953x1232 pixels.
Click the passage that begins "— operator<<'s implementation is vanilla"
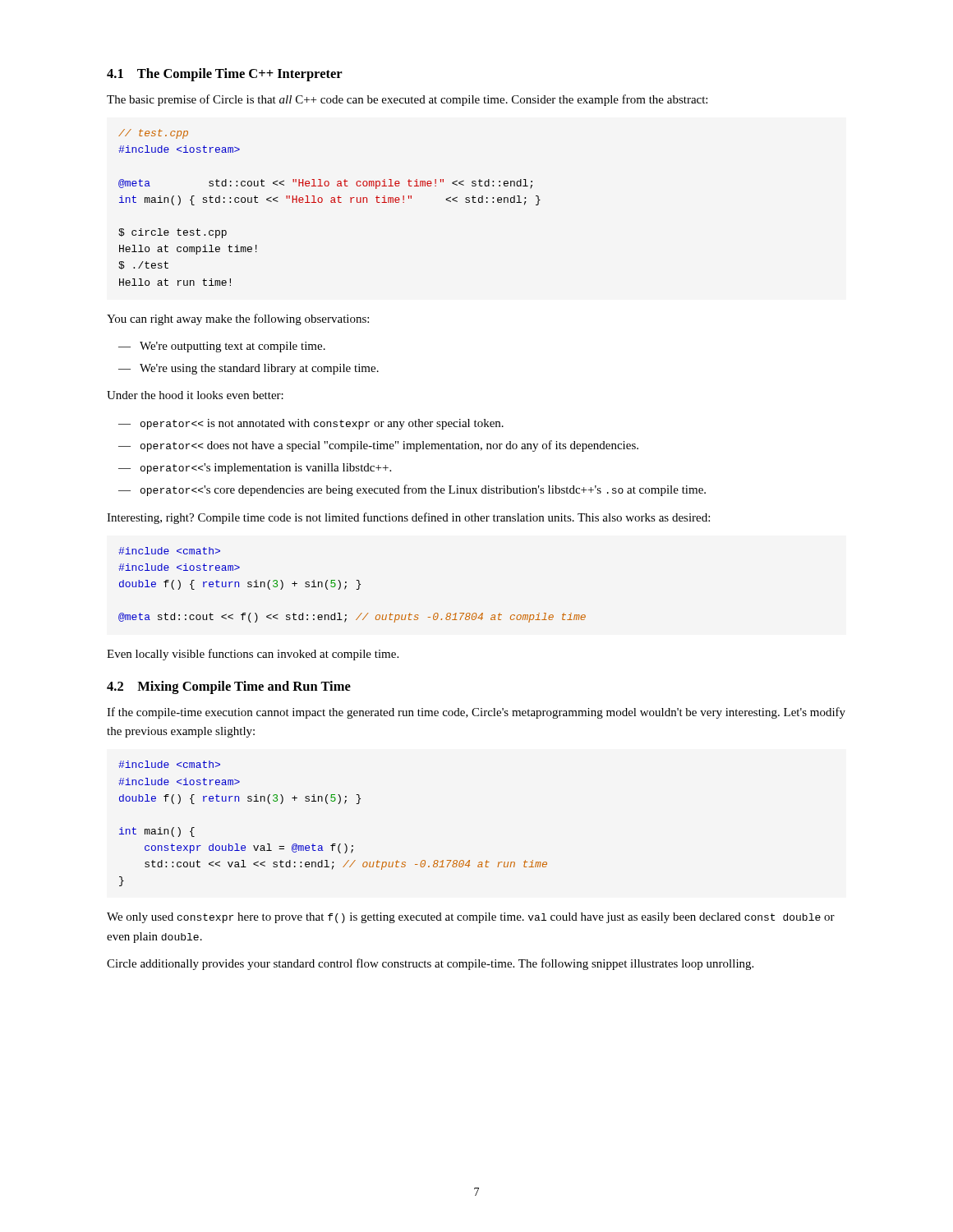coord(255,468)
